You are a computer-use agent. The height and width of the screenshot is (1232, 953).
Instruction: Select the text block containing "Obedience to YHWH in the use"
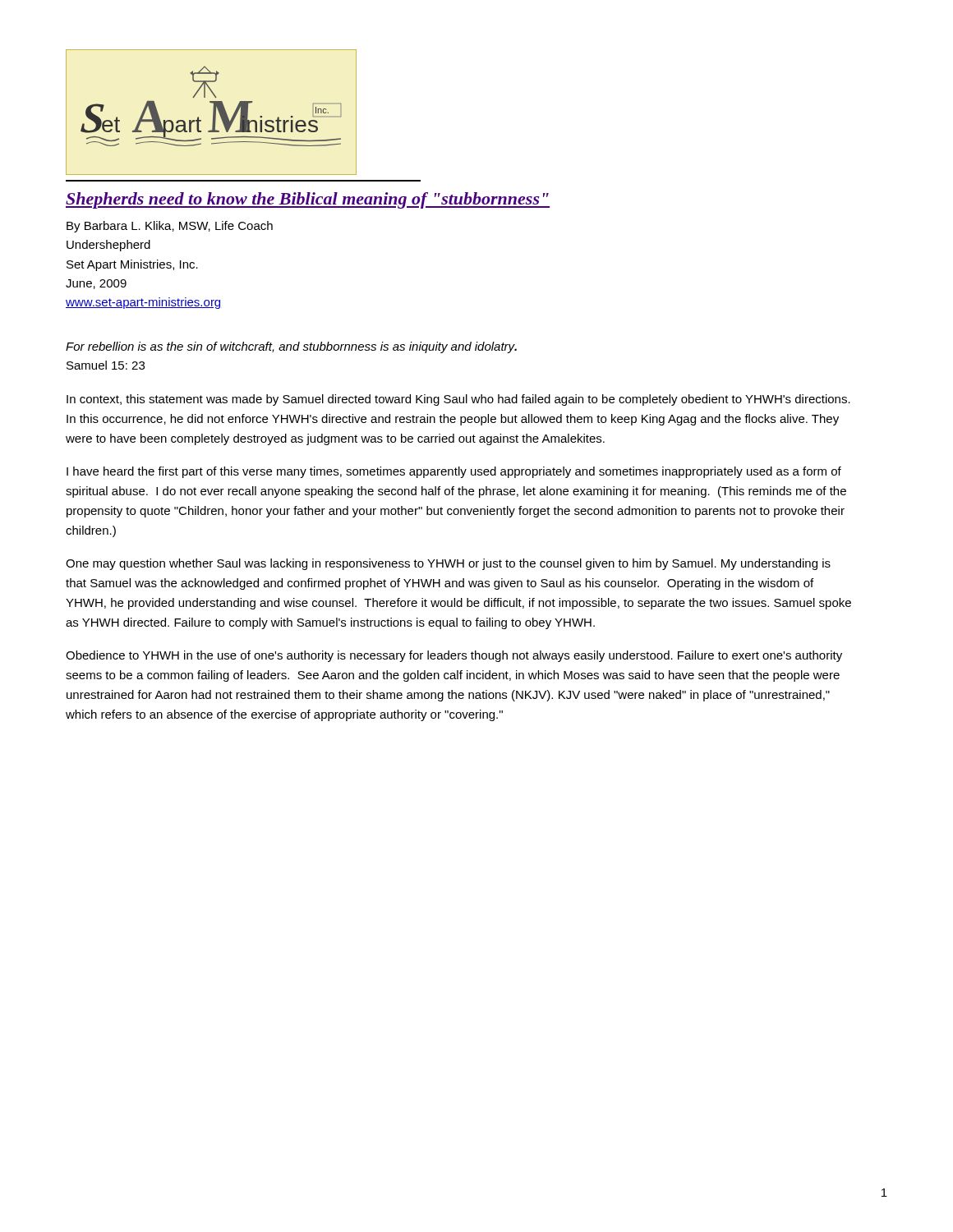[454, 685]
